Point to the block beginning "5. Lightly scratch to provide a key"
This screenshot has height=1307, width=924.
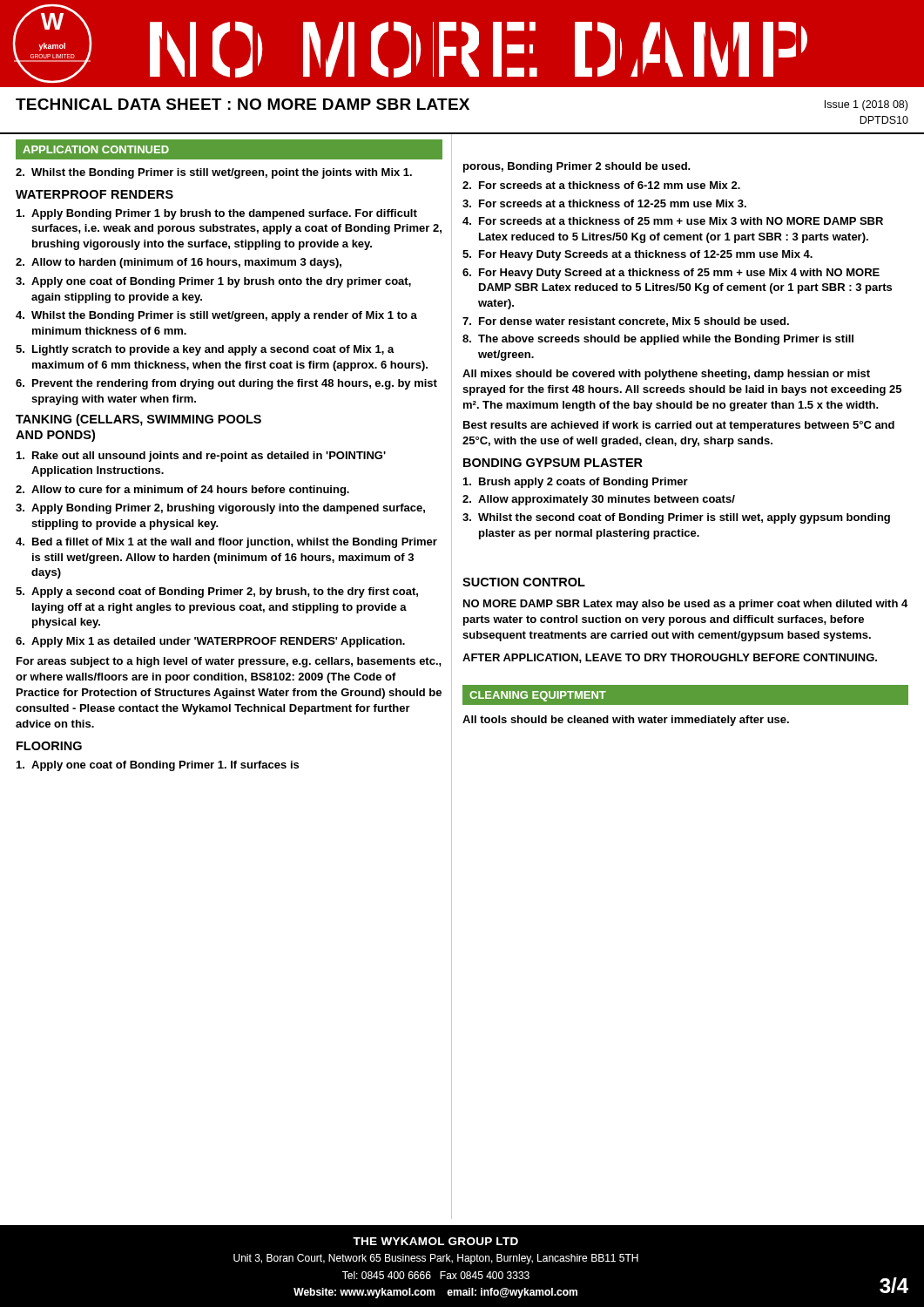point(229,357)
